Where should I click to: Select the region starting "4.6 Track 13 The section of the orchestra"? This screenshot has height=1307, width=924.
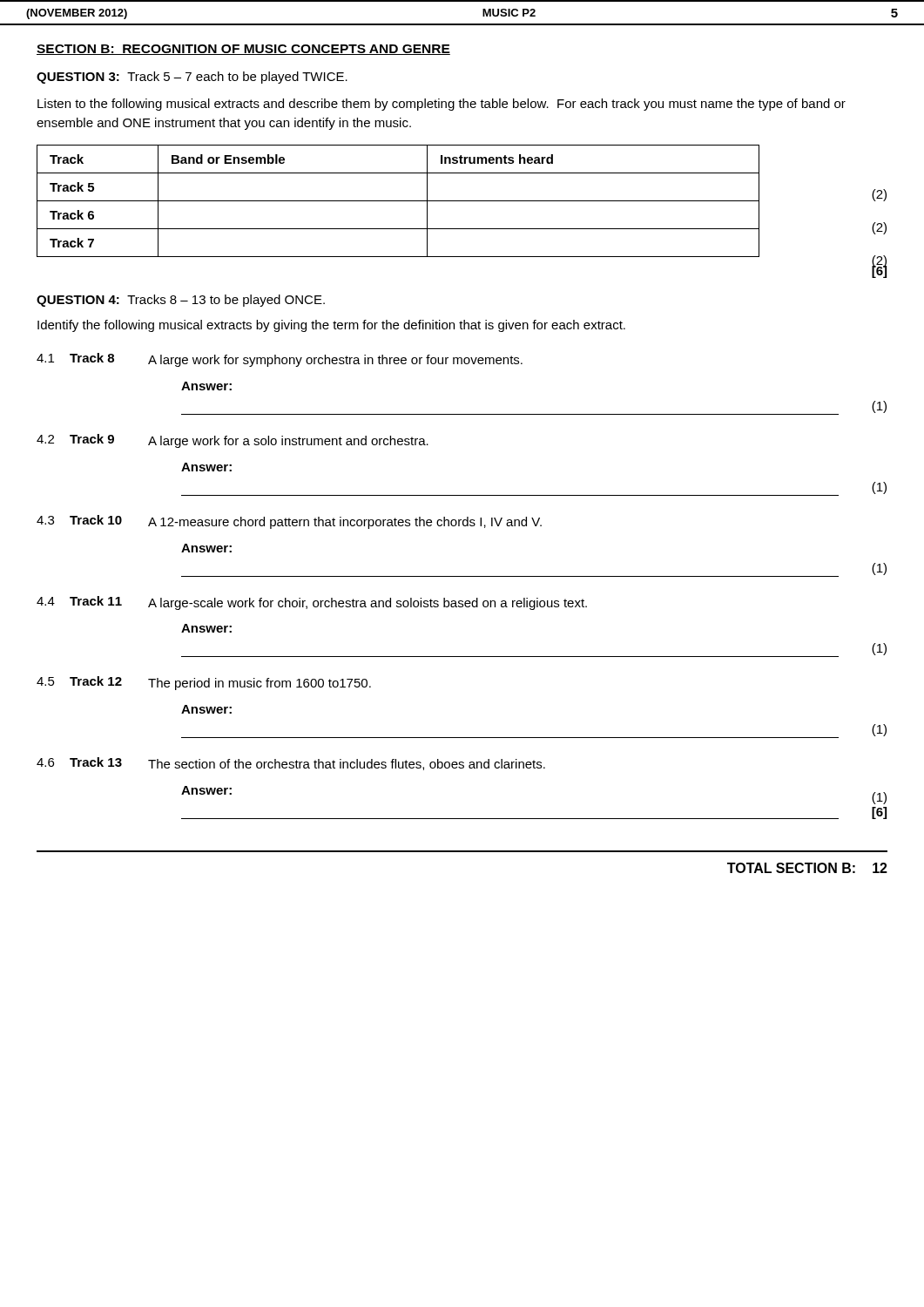click(x=462, y=764)
